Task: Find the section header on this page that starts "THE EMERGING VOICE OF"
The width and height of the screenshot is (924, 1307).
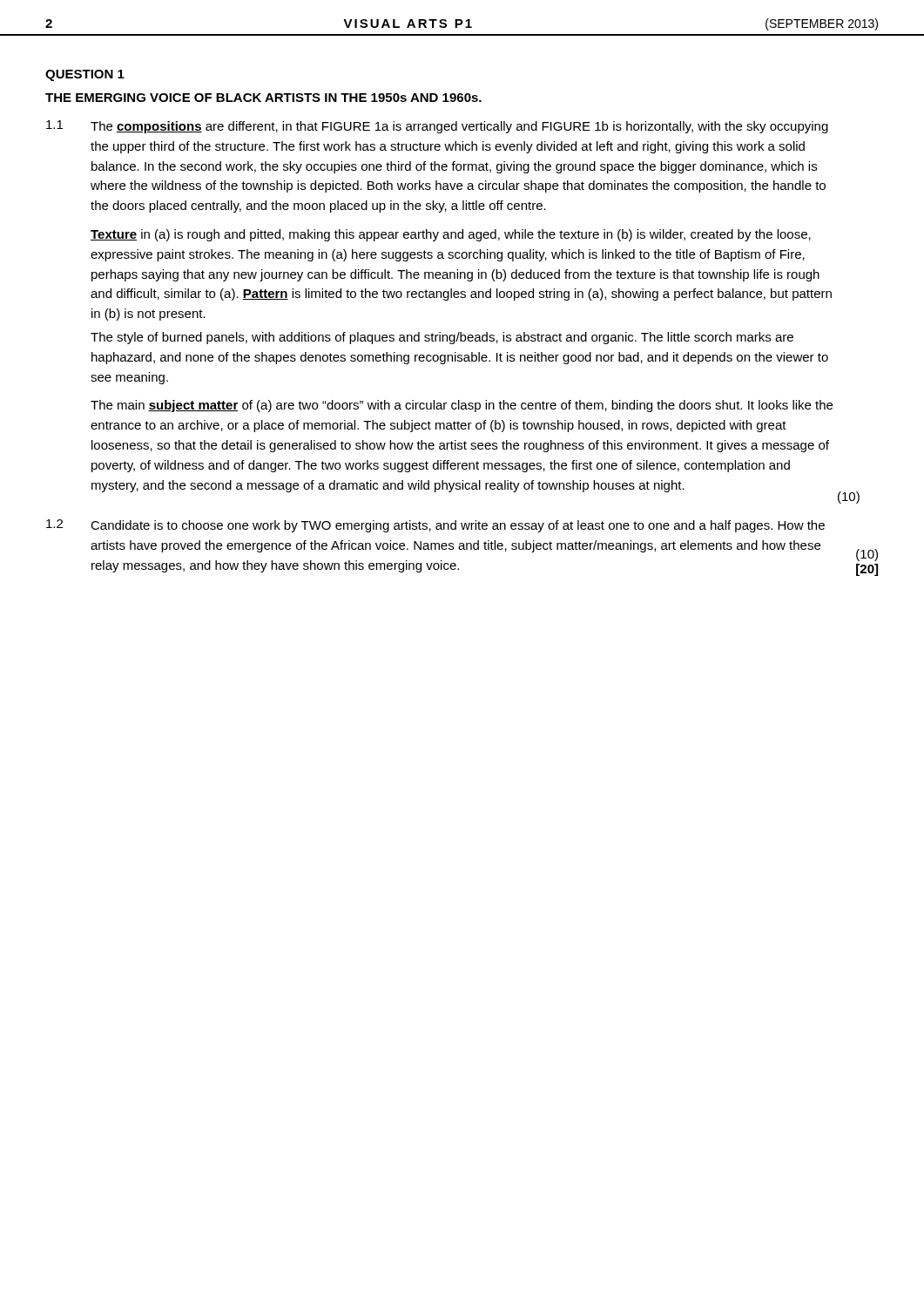Action: click(x=264, y=97)
